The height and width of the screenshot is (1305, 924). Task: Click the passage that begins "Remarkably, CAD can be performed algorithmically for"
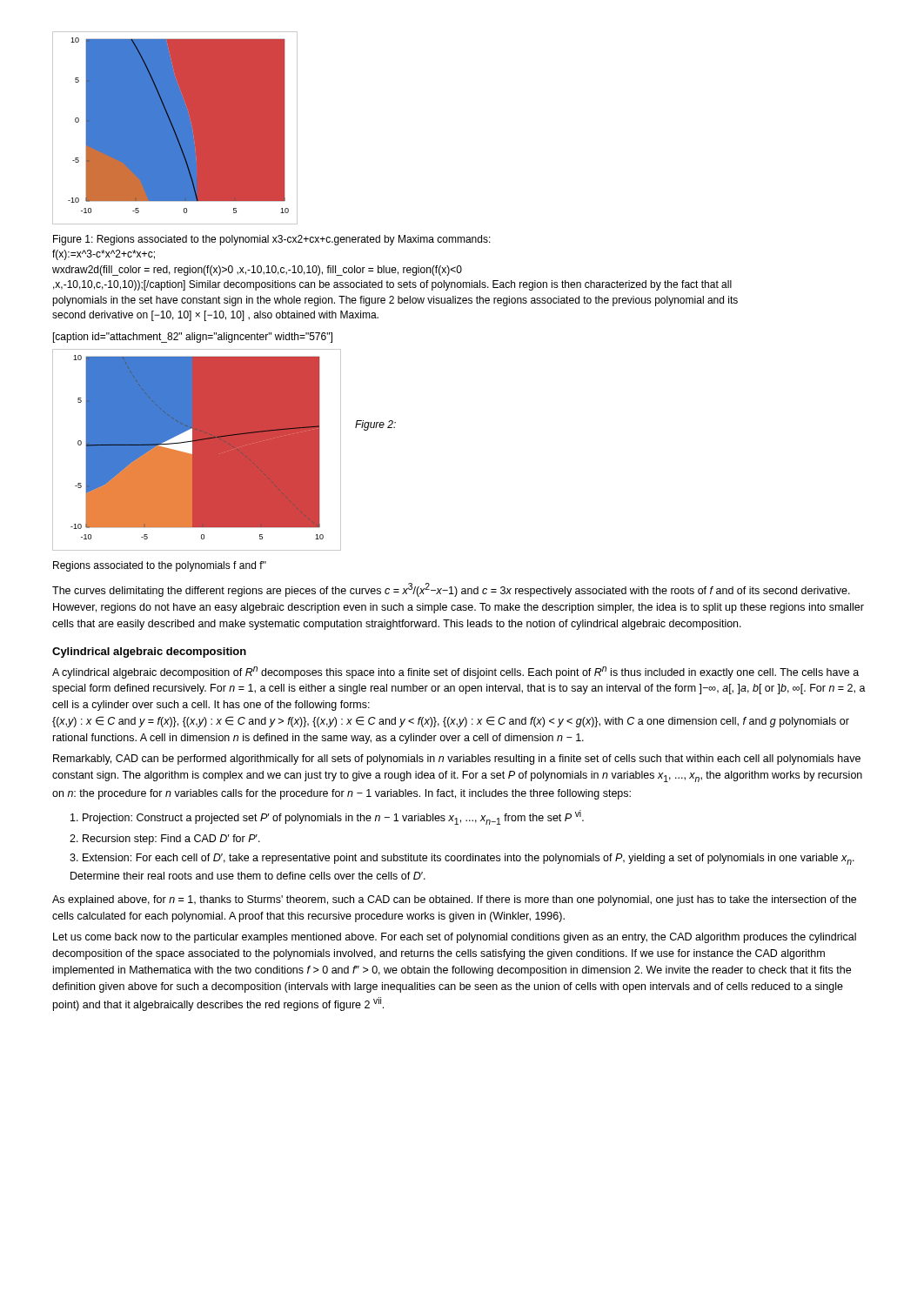(x=457, y=776)
